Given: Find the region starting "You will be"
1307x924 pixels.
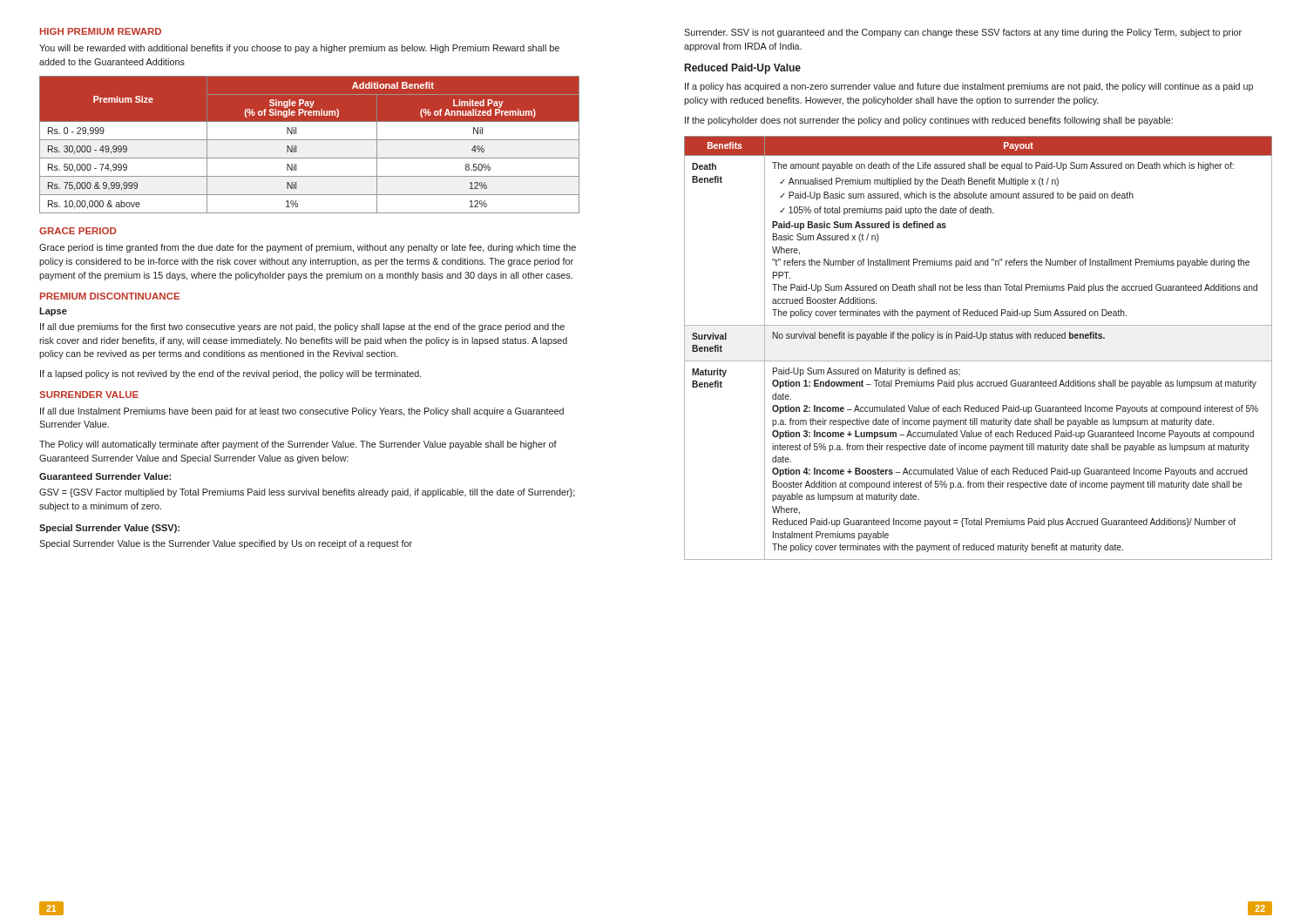Looking at the screenshot, I should pyautogui.click(x=299, y=55).
